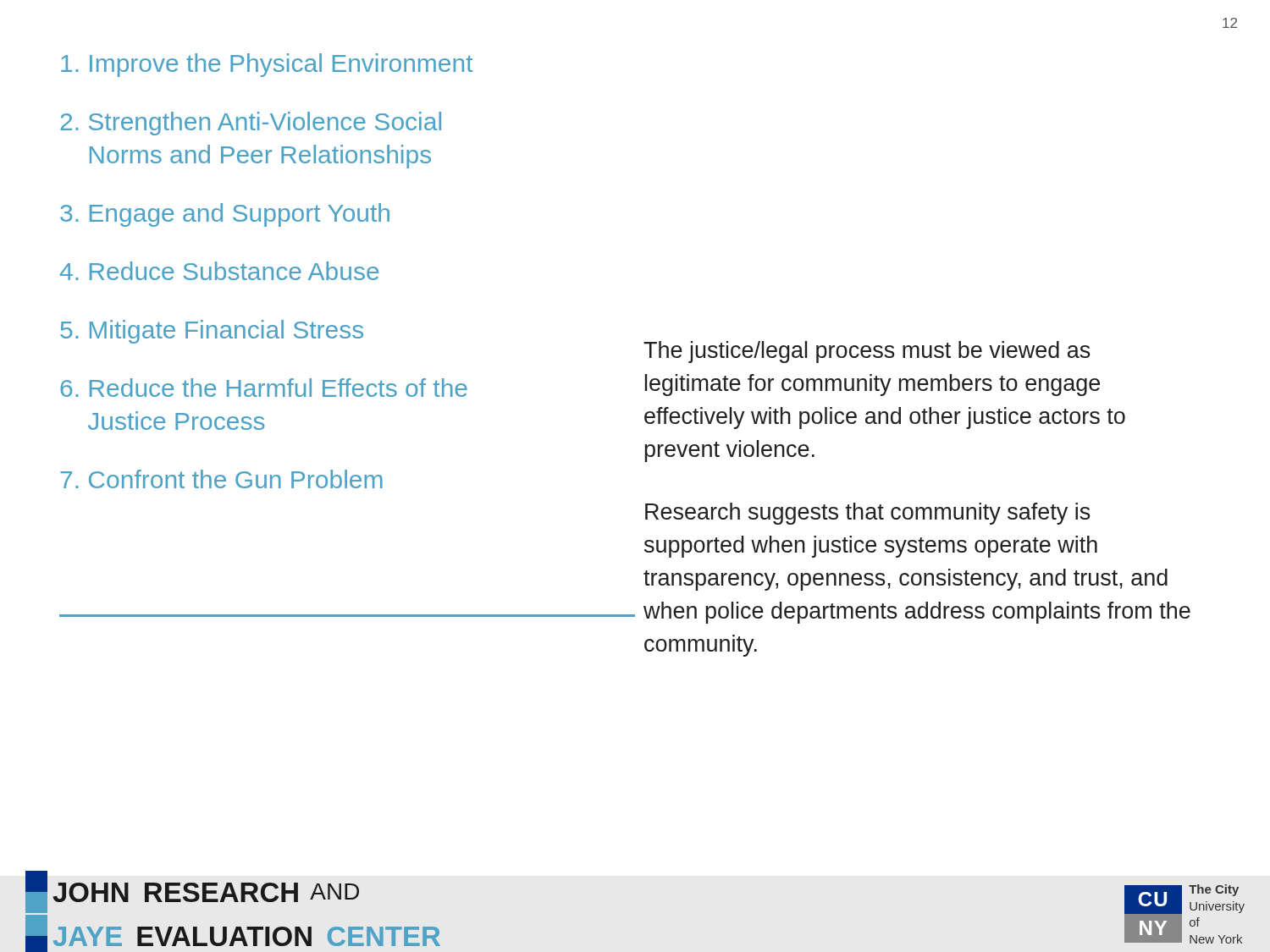The image size is (1270, 952).
Task: Locate the block of text that opens with "6. Reduce the Harmful Effects of the Justice"
Action: click(x=264, y=405)
